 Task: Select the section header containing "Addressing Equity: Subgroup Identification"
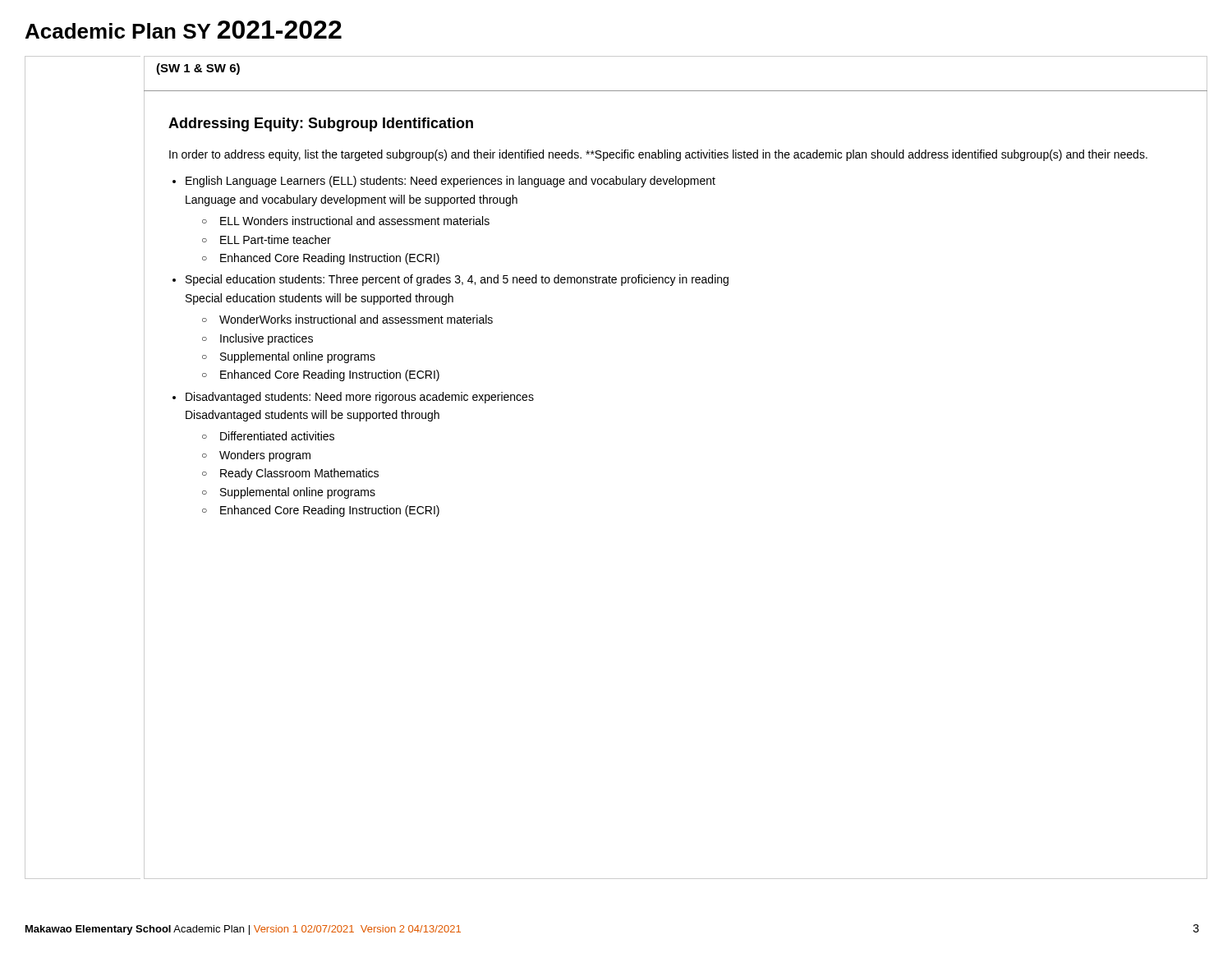pyautogui.click(x=321, y=123)
